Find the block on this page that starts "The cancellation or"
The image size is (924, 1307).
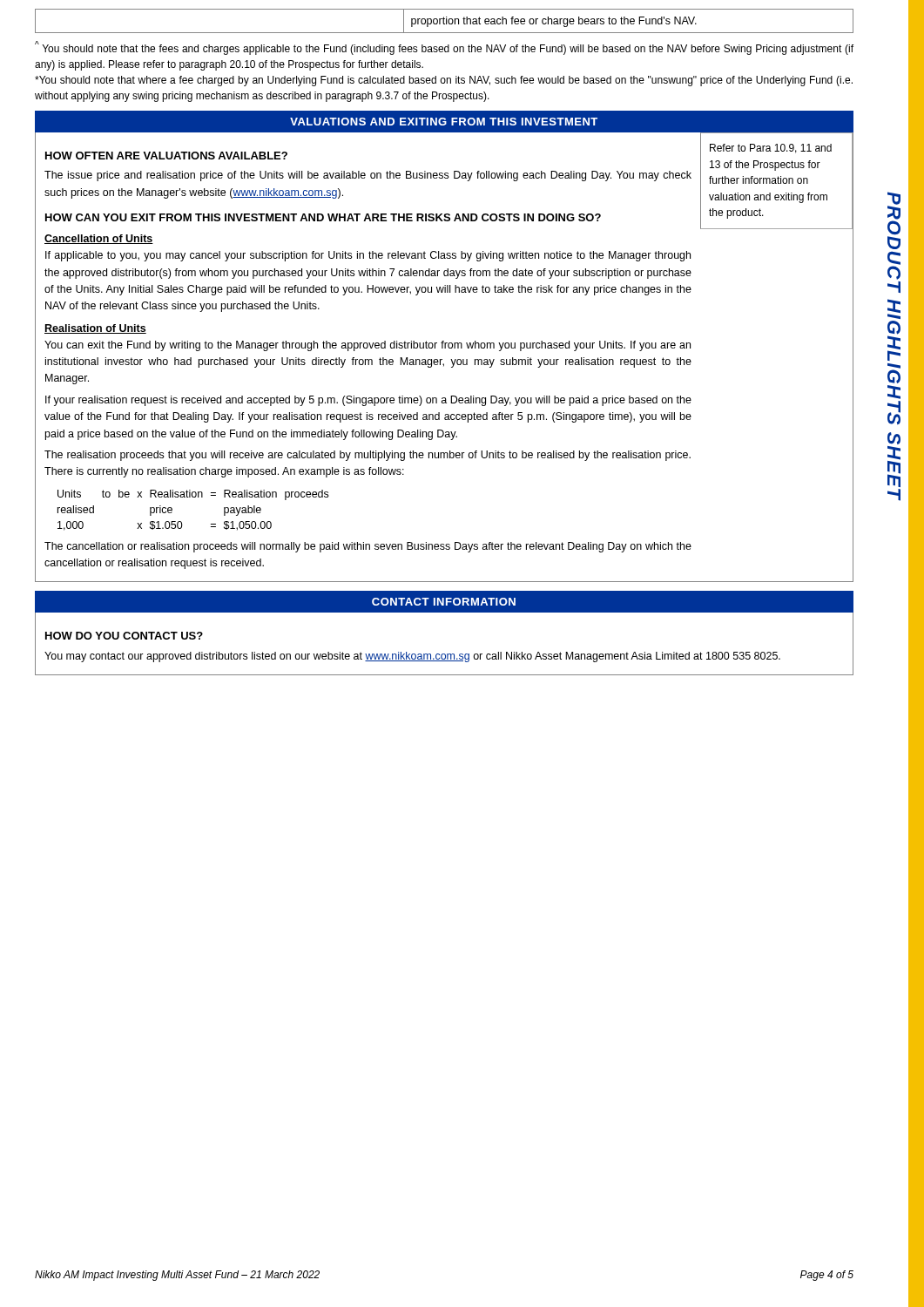tap(368, 555)
